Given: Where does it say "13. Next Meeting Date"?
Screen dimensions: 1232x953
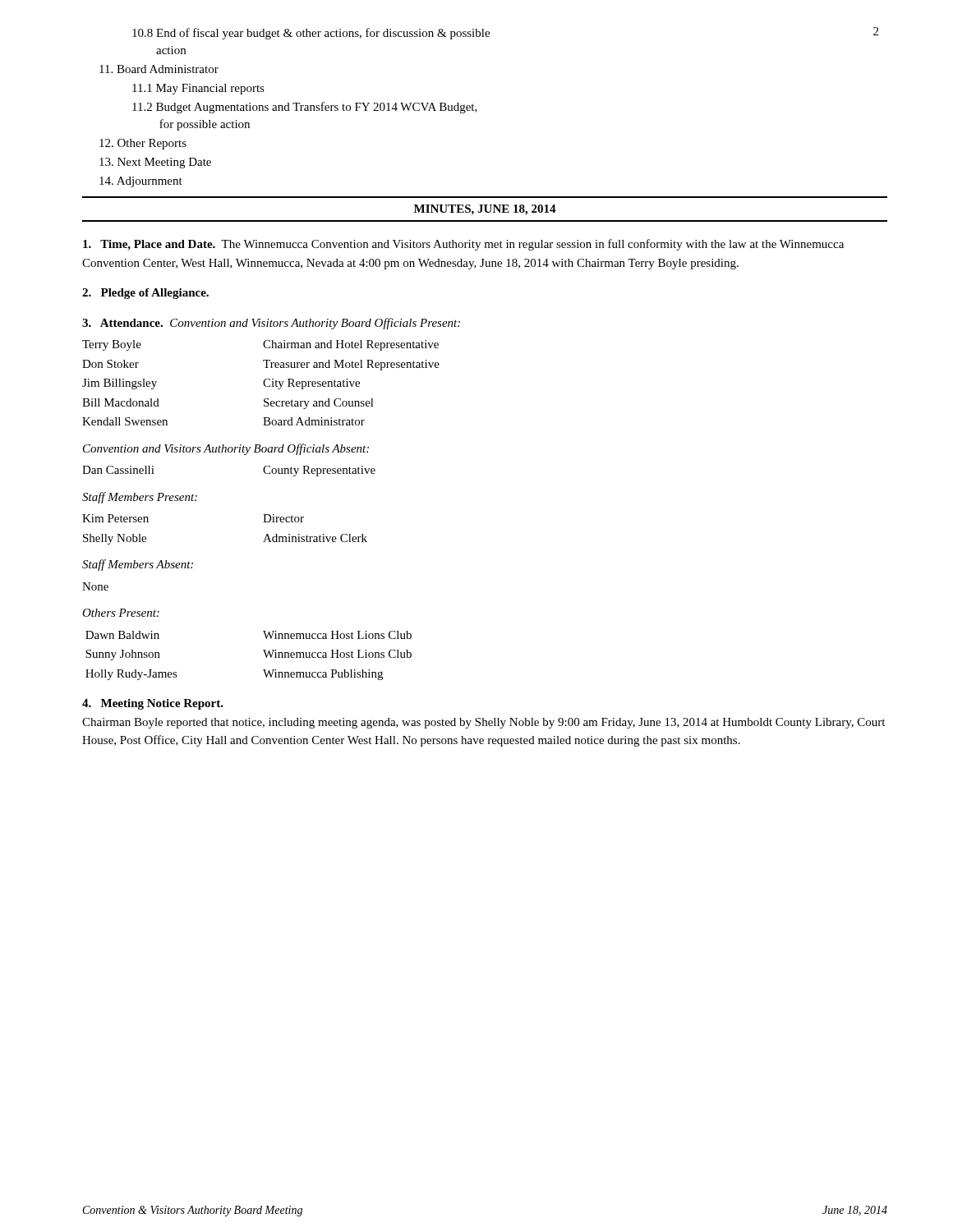Looking at the screenshot, I should pos(155,162).
